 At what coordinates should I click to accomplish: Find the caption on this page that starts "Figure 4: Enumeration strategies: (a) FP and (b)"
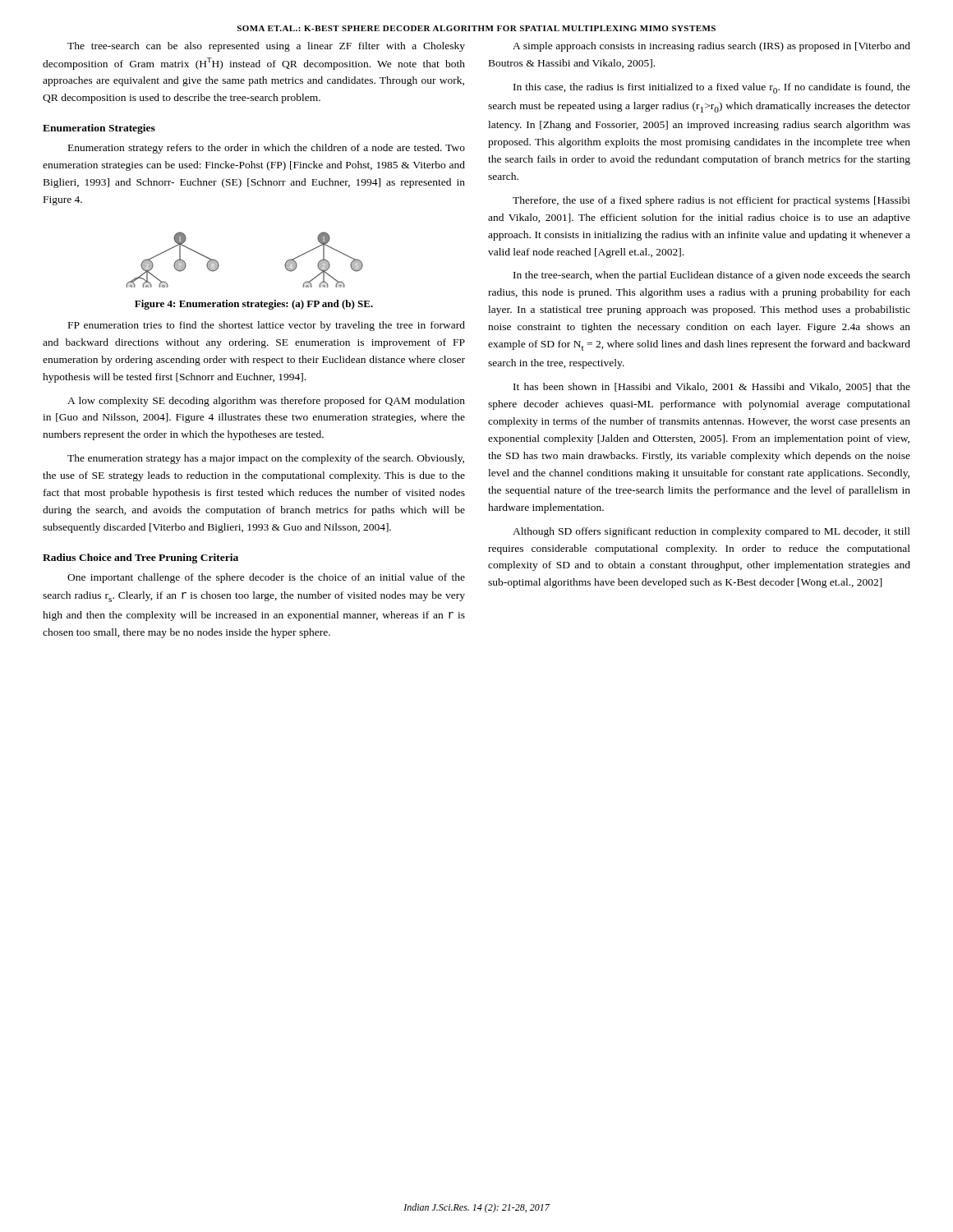254,303
